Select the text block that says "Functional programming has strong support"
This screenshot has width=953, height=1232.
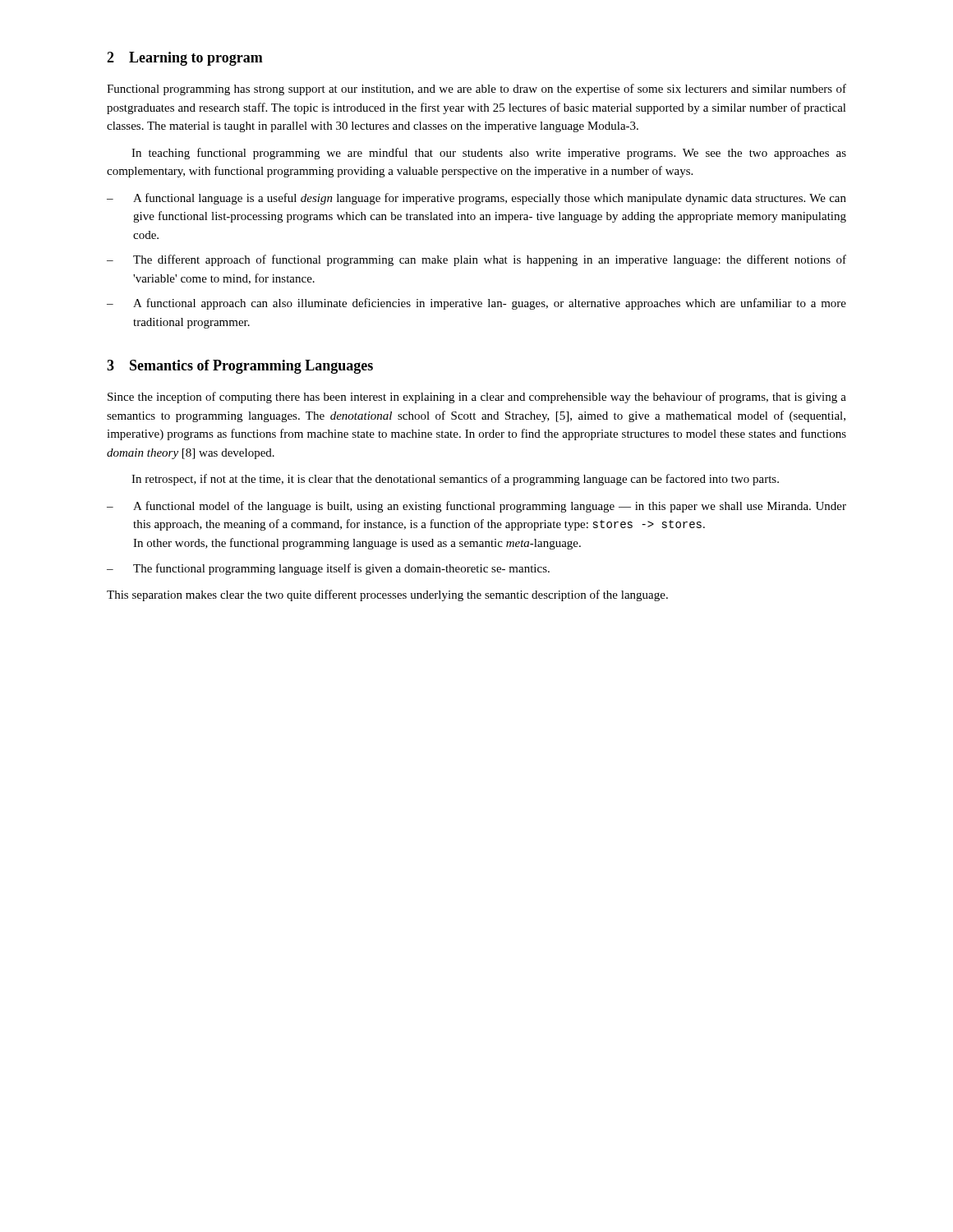click(476, 107)
